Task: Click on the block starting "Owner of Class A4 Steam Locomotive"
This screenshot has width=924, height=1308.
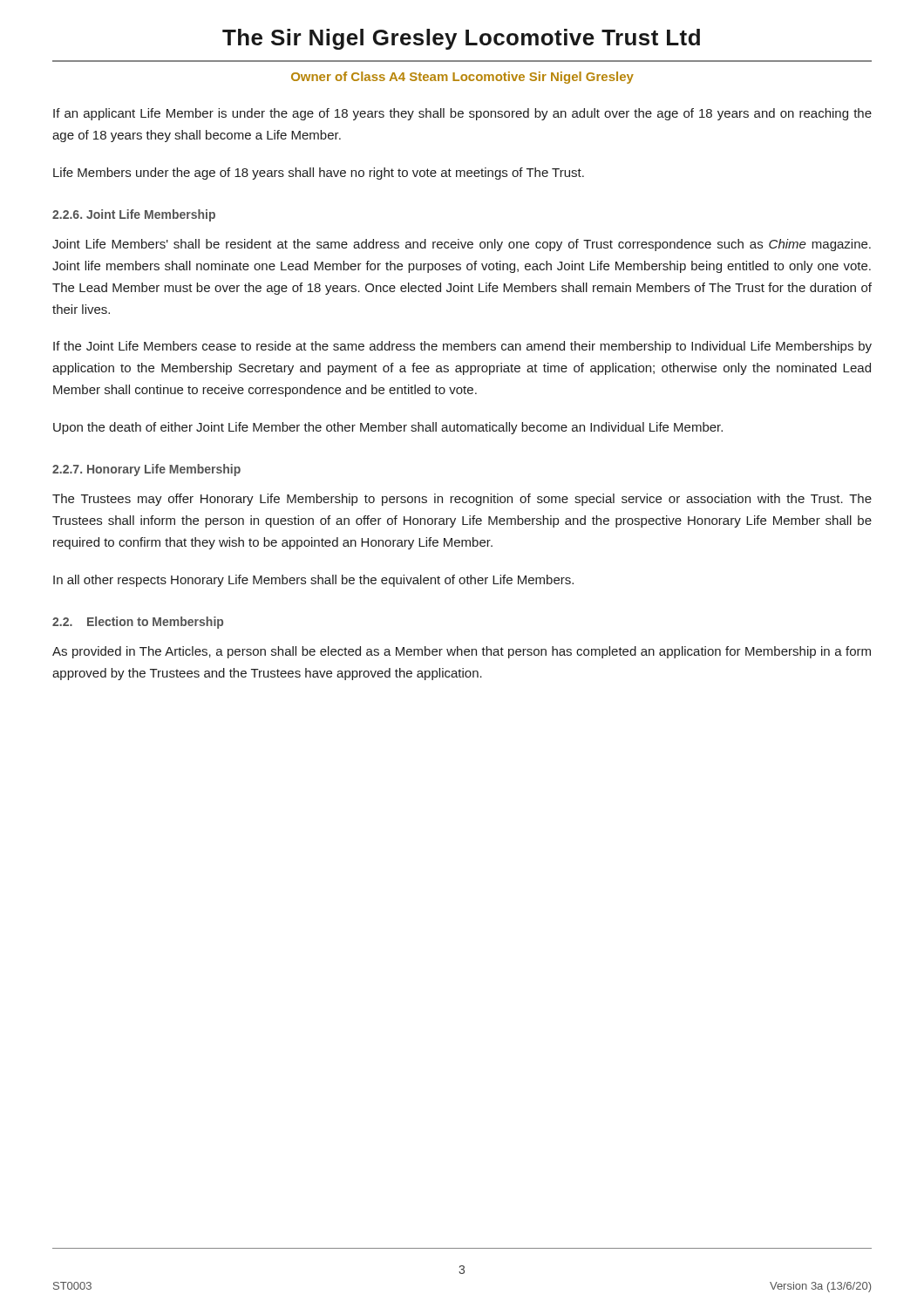Action: (x=462, y=76)
